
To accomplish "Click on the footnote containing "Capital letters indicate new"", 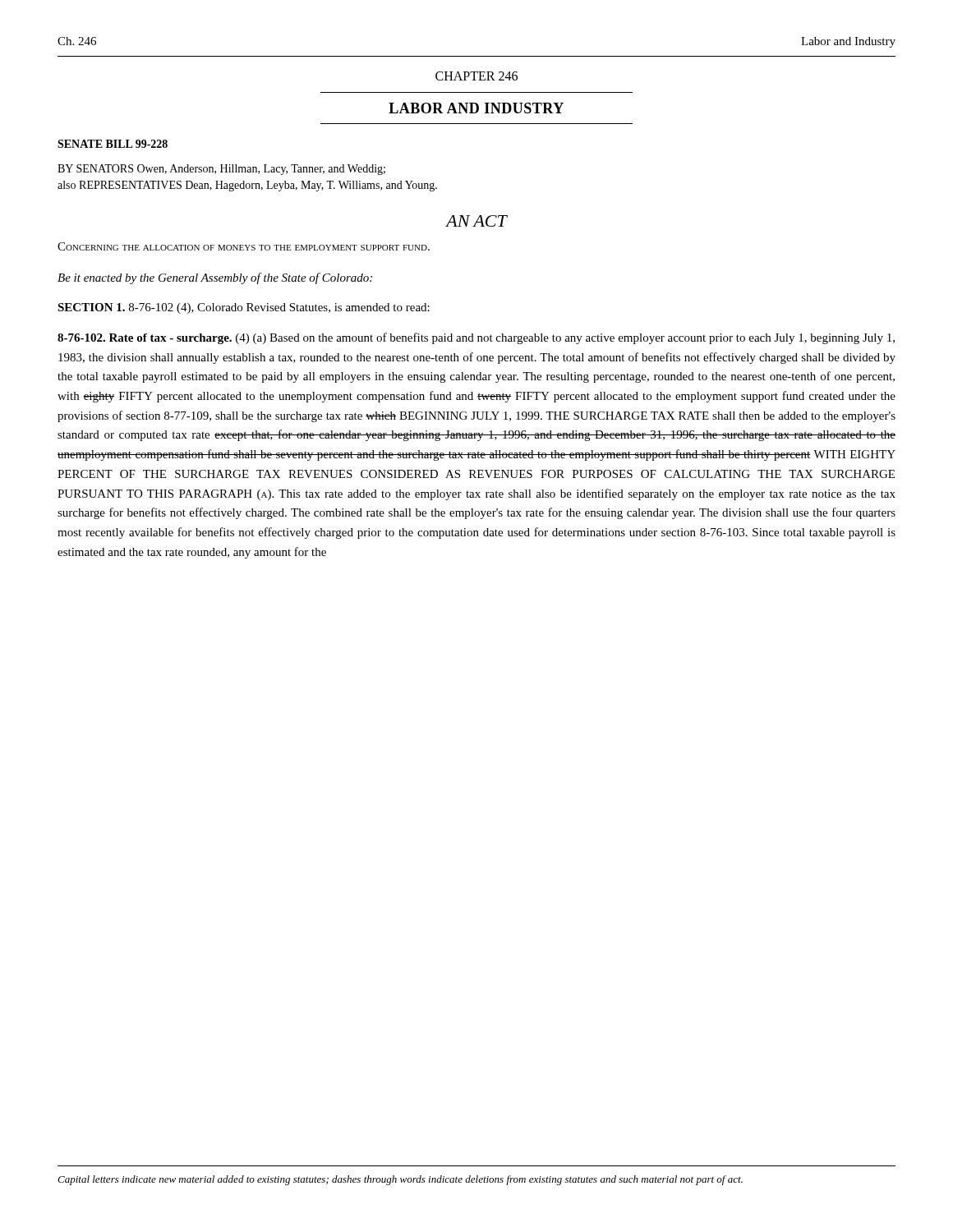I will click(x=476, y=1179).
